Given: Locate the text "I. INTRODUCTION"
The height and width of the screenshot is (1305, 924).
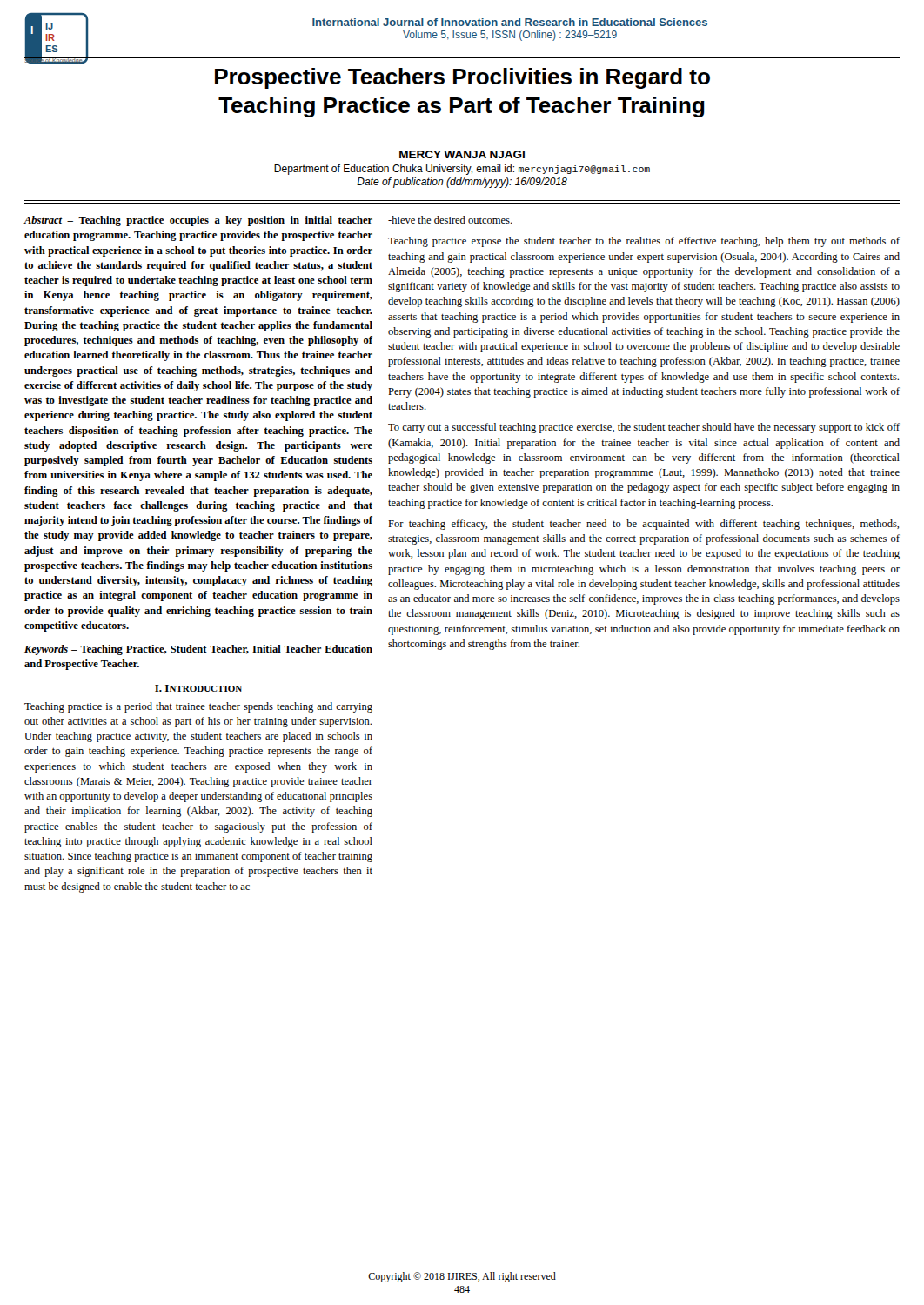Looking at the screenshot, I should 198,687.
